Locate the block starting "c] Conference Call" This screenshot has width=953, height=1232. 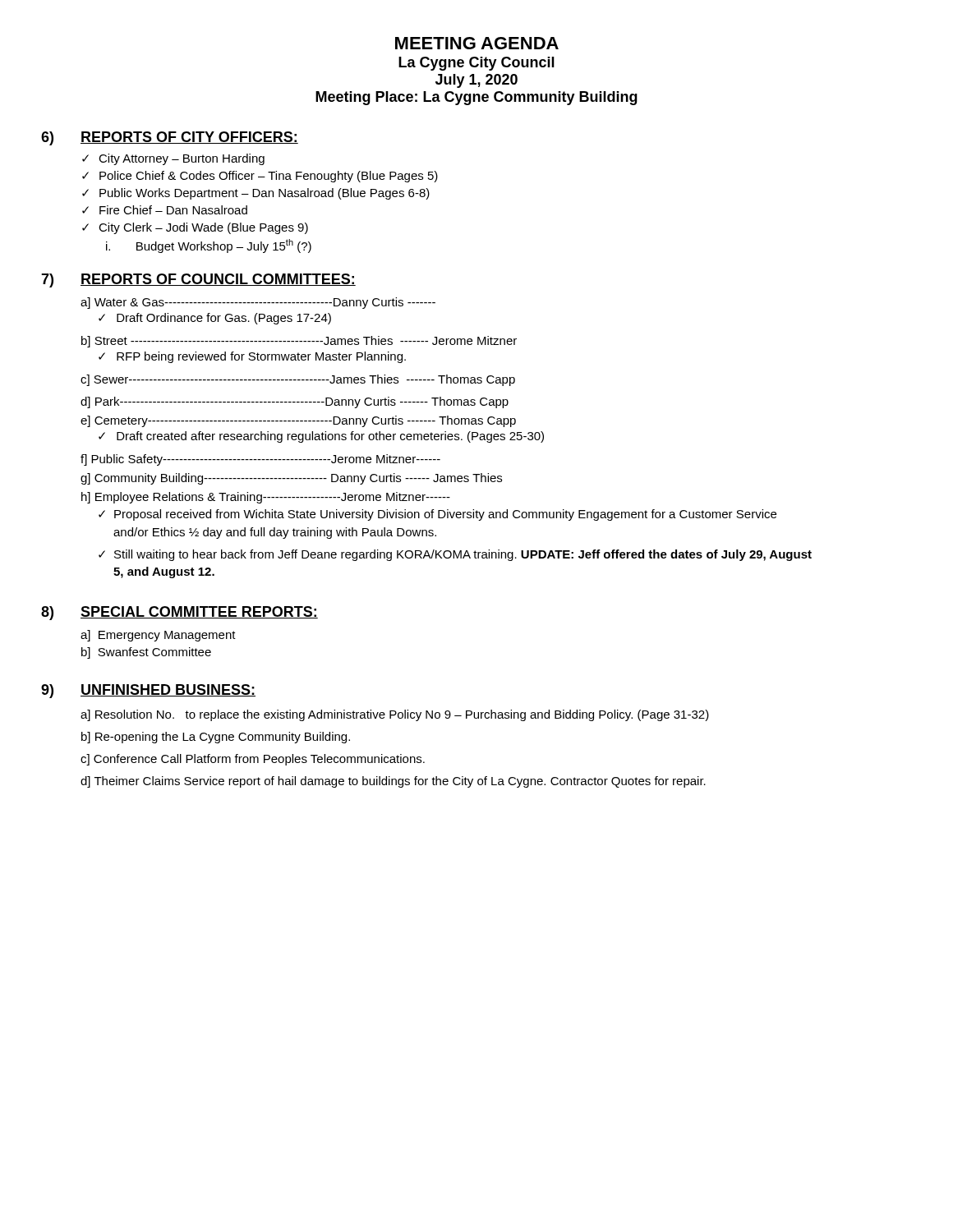(253, 758)
